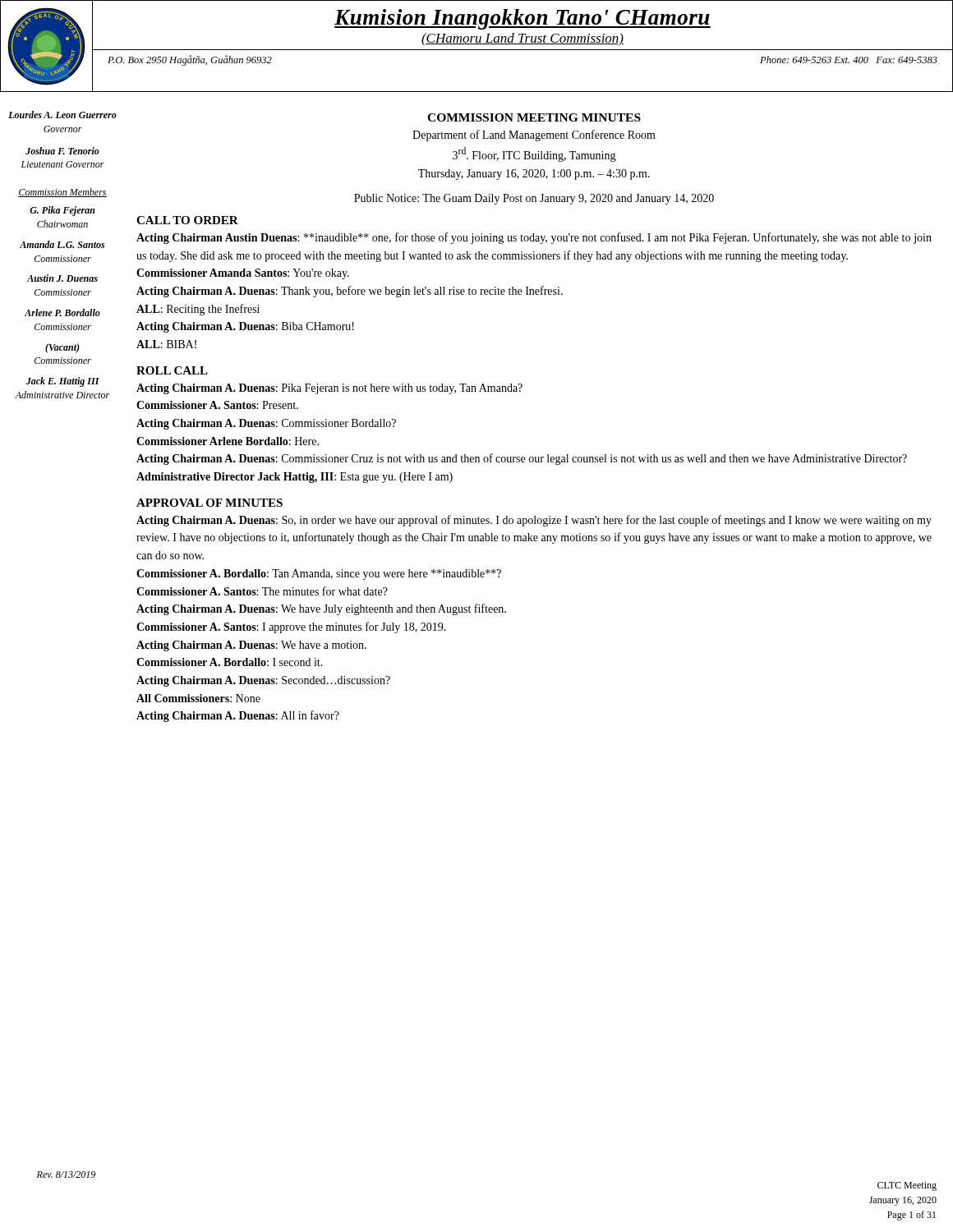This screenshot has height=1232, width=953.
Task: Locate the text "Amanda L.G. Santos Commissioner"
Action: 62,252
